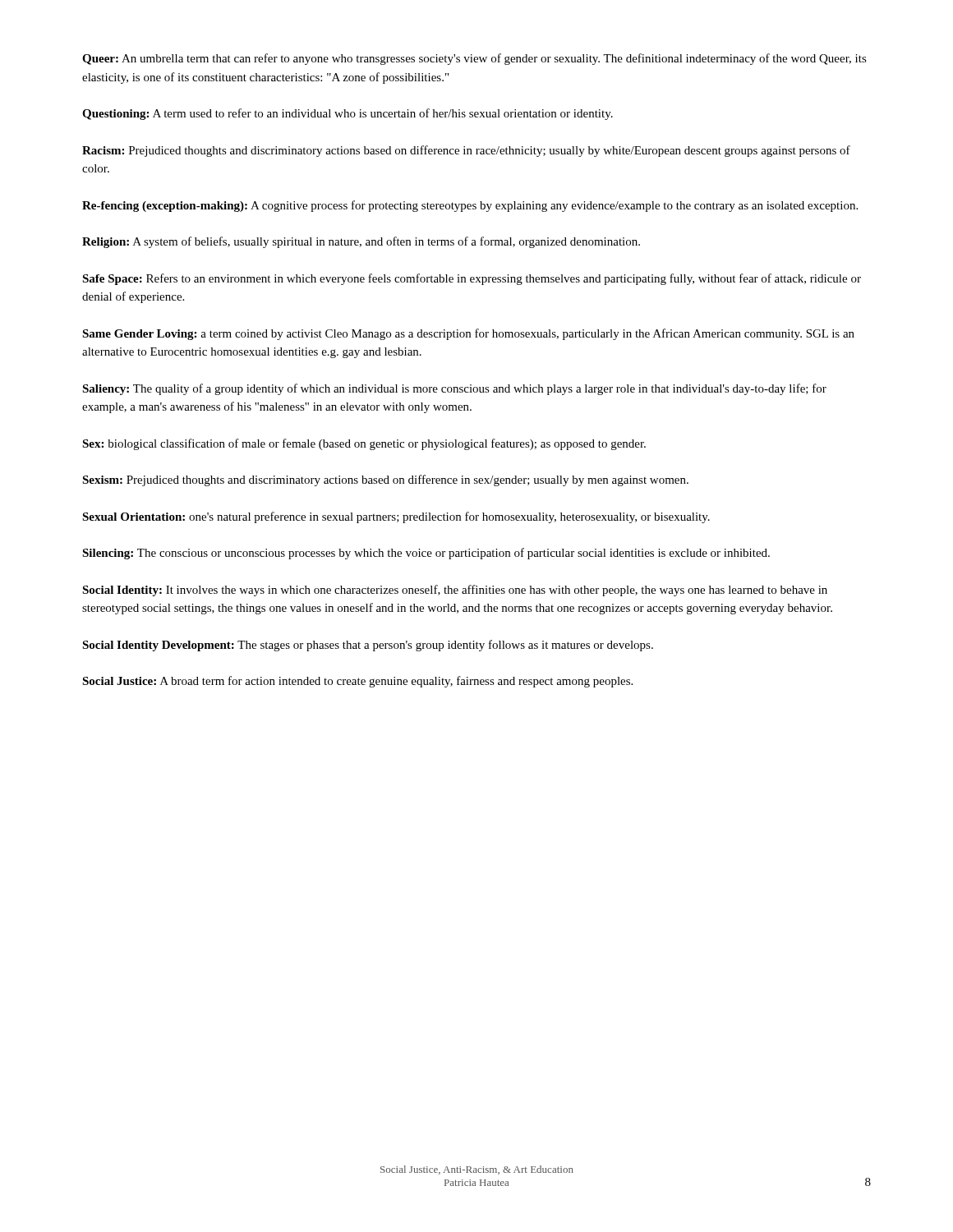The image size is (953, 1232).
Task: Find the passage starting "Social Justice: A broad term for action intended"
Action: pyautogui.click(x=358, y=681)
